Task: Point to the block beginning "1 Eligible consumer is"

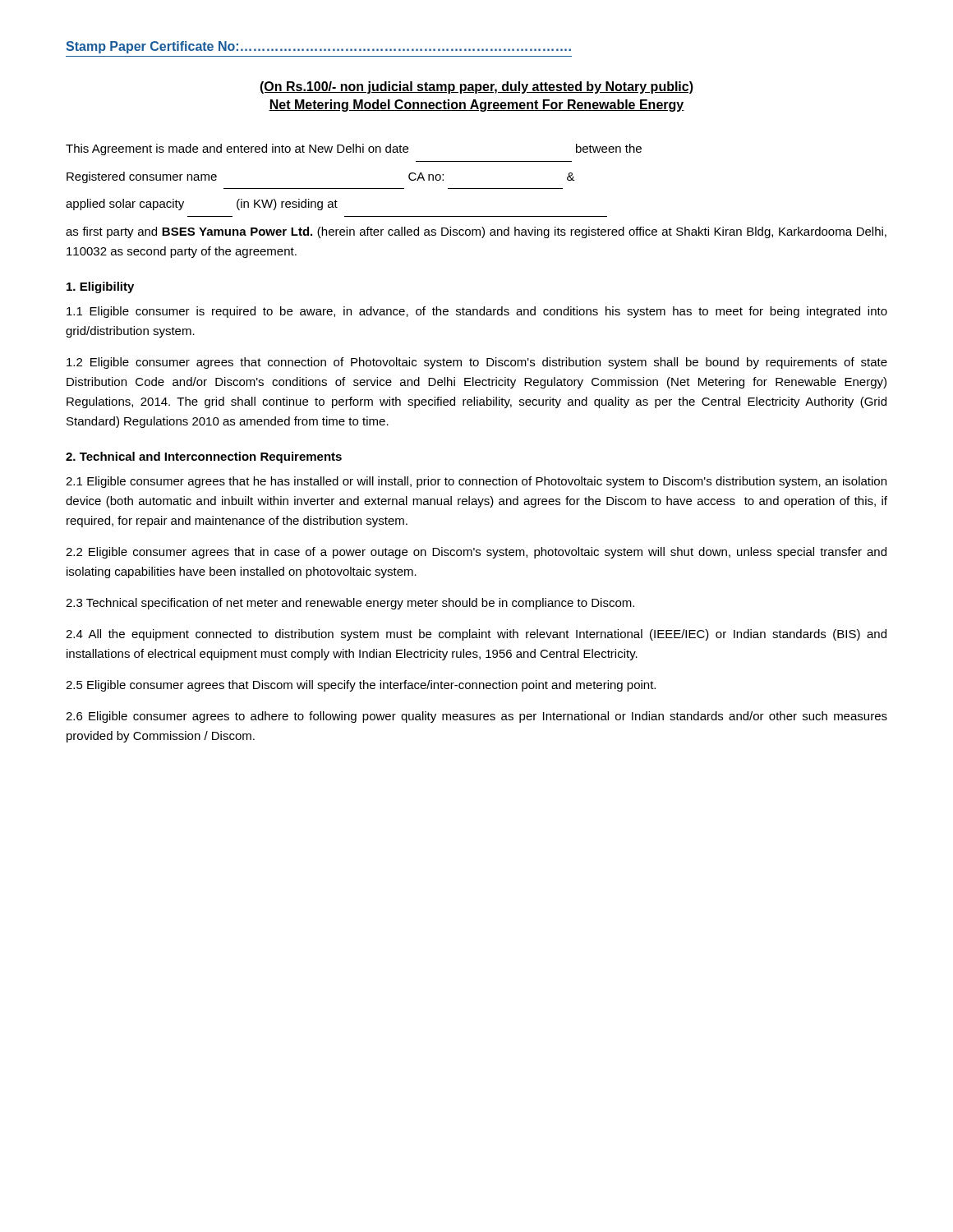Action: pyautogui.click(x=476, y=320)
